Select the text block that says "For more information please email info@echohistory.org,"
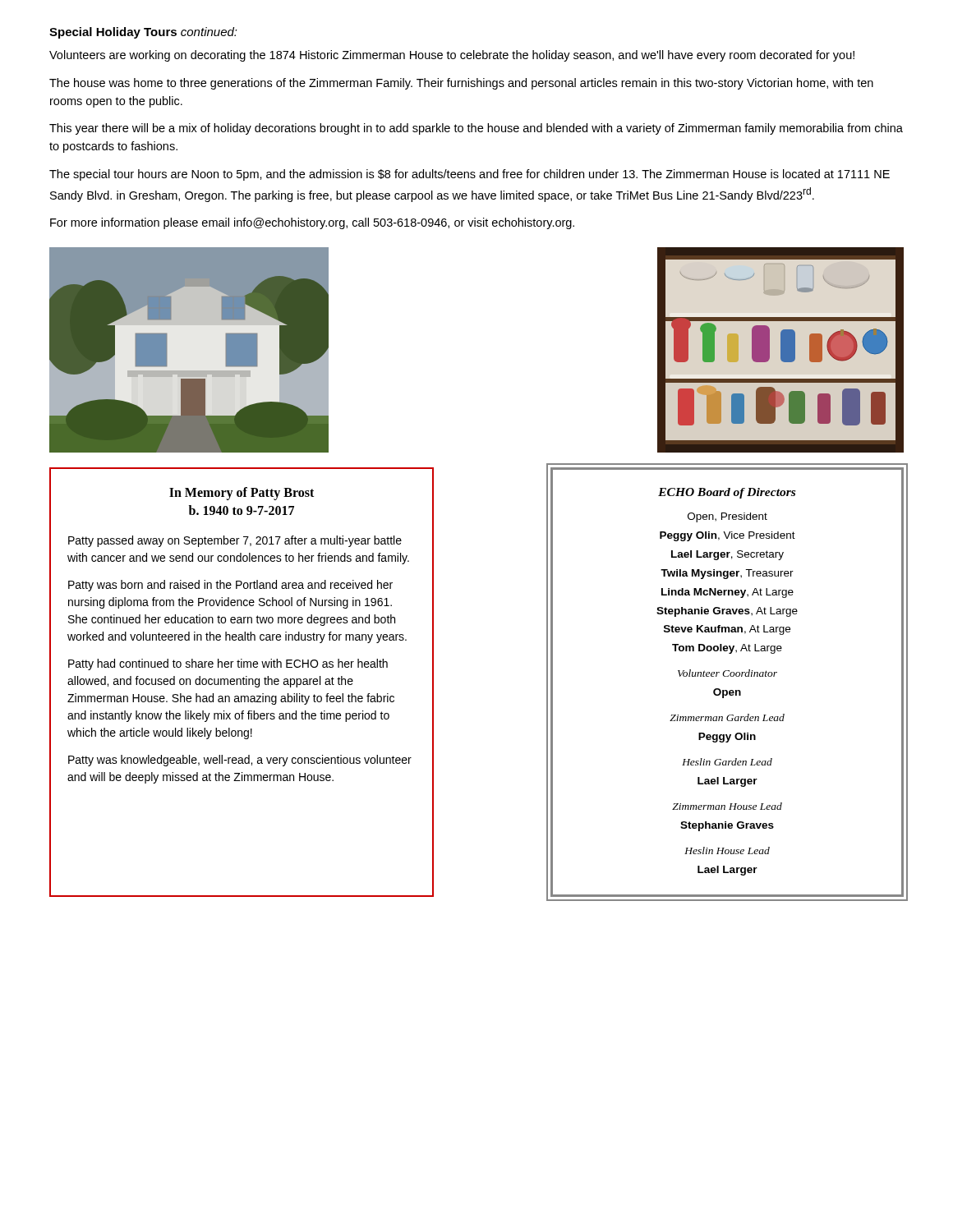Screen dimensions: 1232x953 tap(312, 223)
